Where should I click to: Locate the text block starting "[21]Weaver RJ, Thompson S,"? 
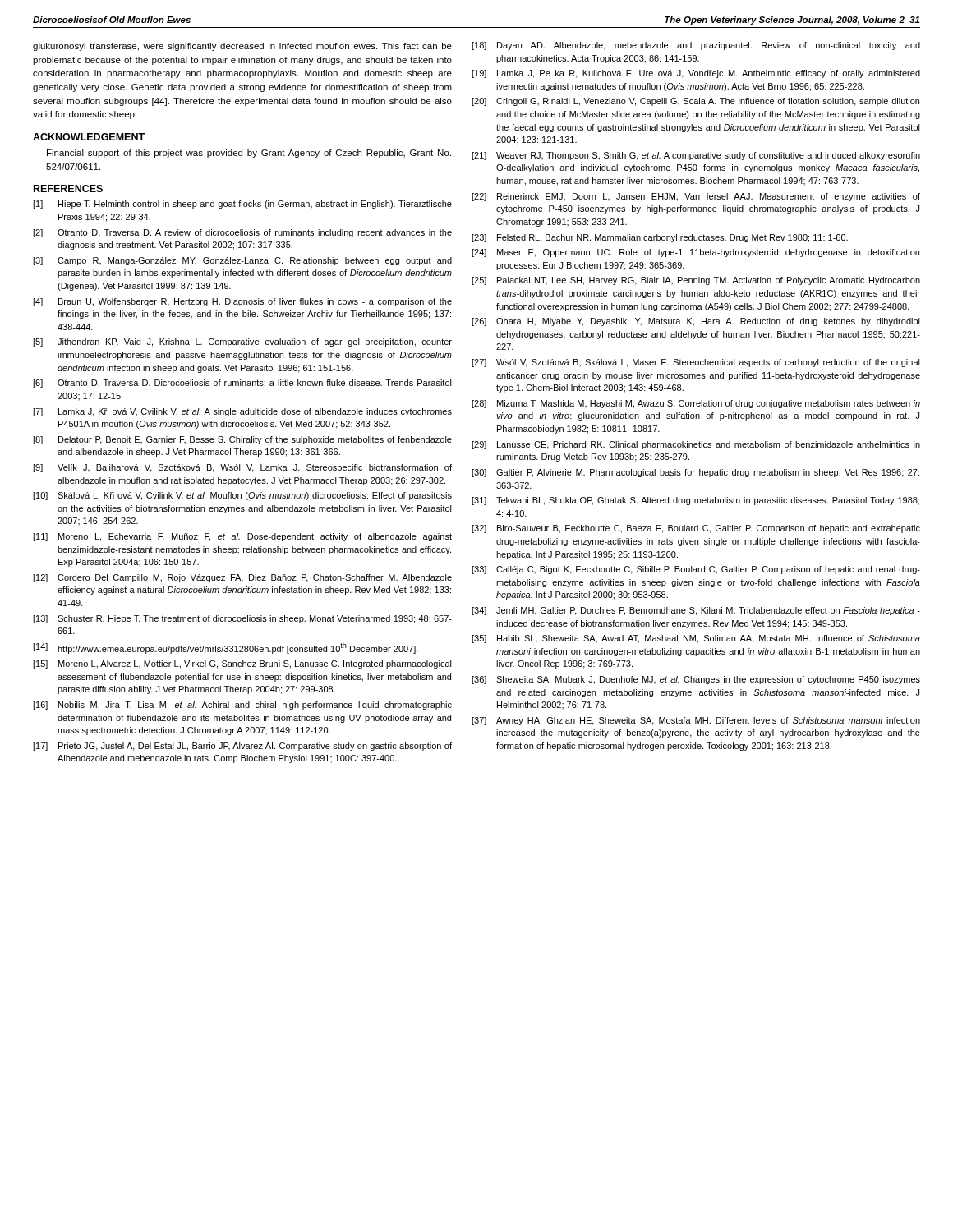pos(696,169)
